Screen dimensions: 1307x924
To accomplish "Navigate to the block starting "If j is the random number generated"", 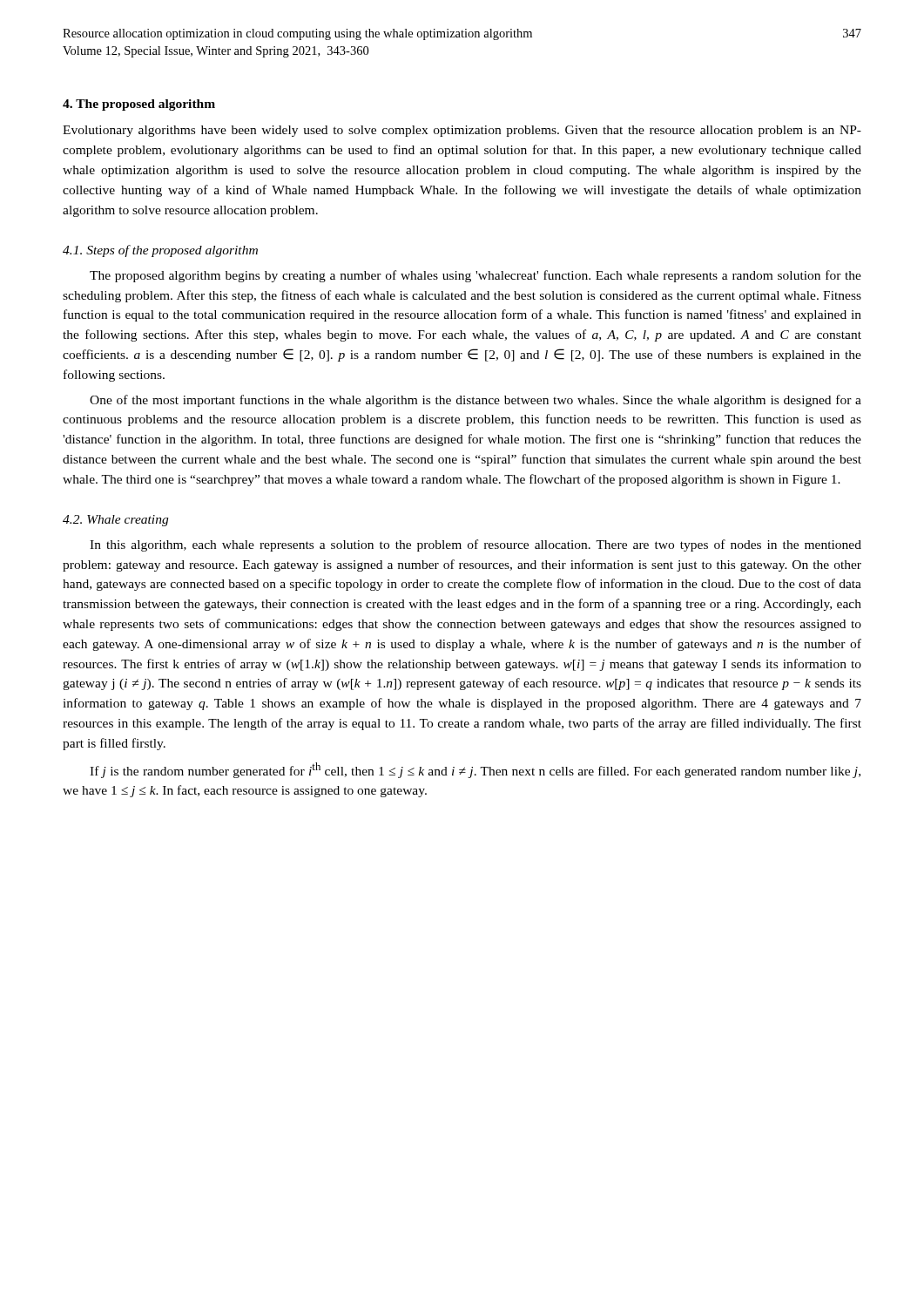I will 462,780.
